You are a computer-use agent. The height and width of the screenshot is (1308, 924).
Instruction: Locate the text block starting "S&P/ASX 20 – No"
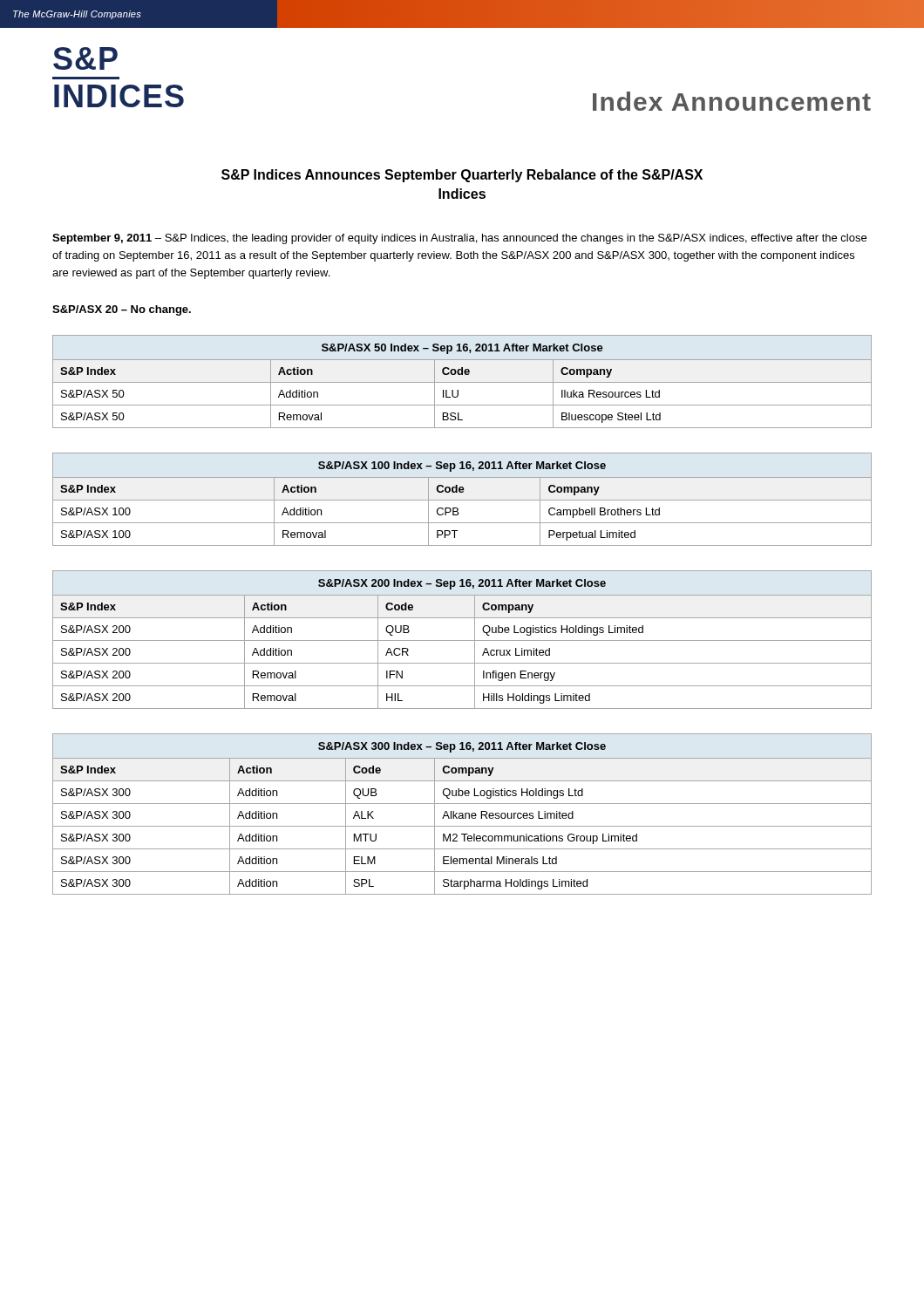point(122,309)
